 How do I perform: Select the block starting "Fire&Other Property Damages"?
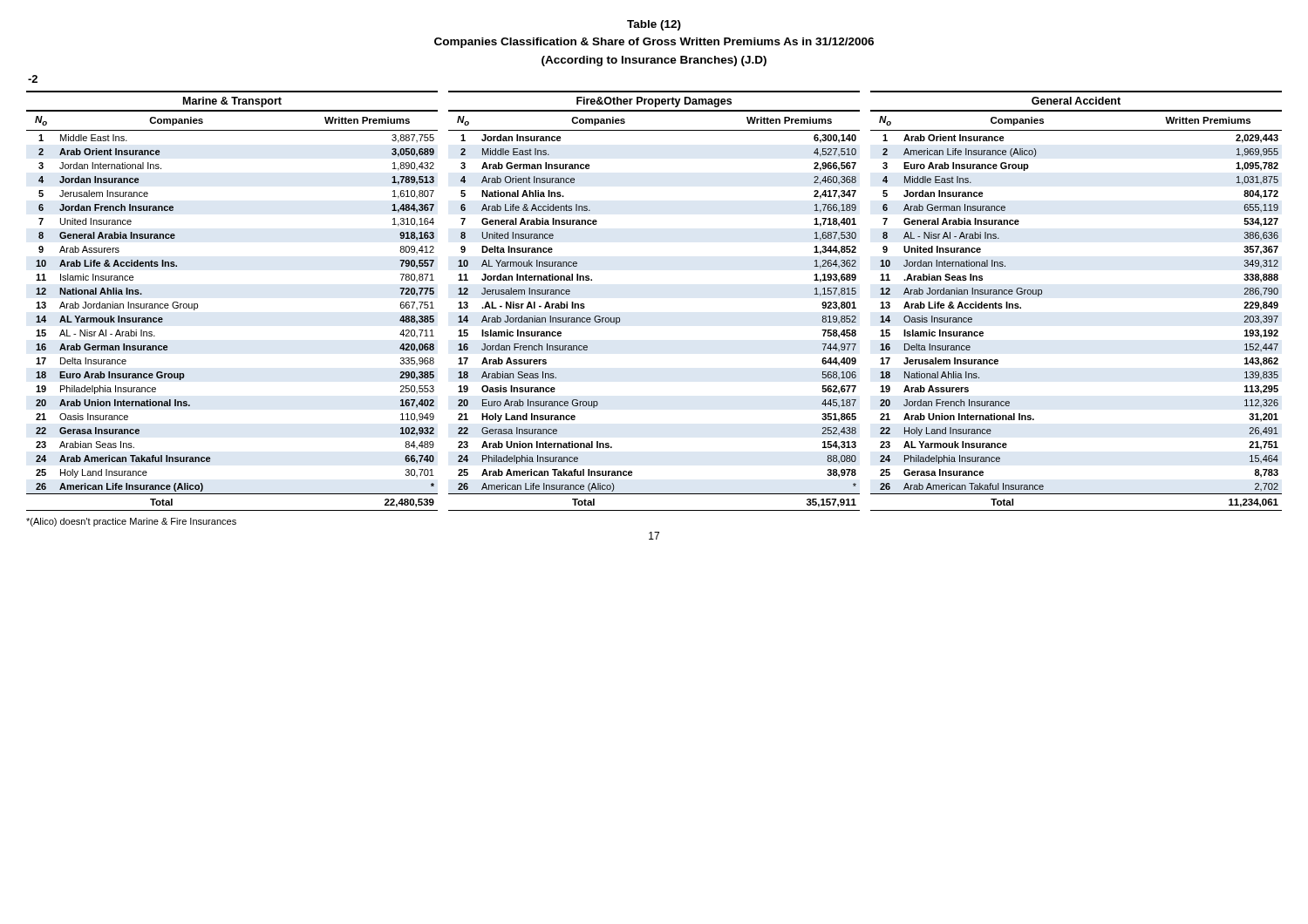coord(654,101)
